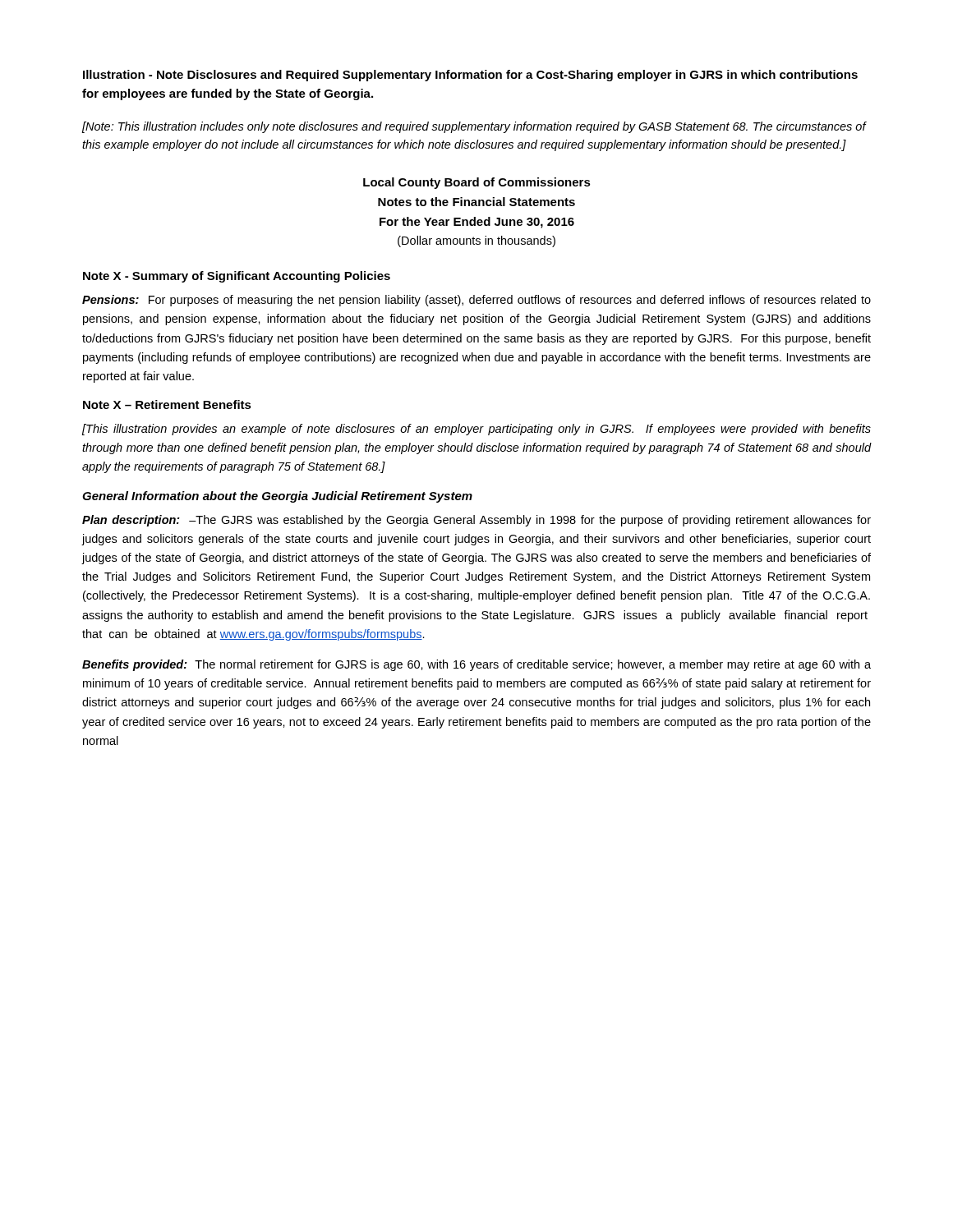Locate the block of text that opens with "Local County Board of Commissioners Notes to"

coord(476,212)
